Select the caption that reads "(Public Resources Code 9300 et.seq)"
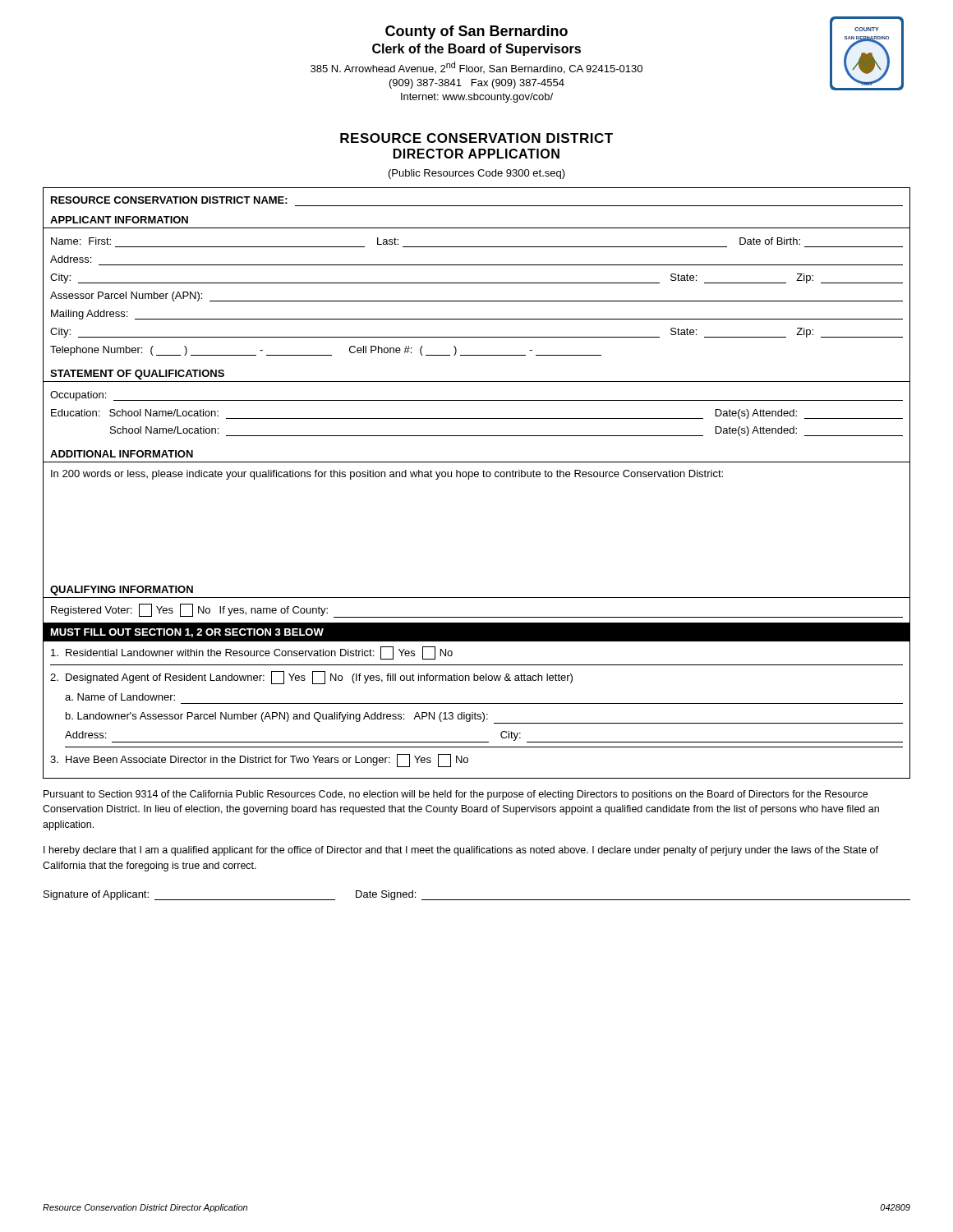953x1232 pixels. point(476,173)
